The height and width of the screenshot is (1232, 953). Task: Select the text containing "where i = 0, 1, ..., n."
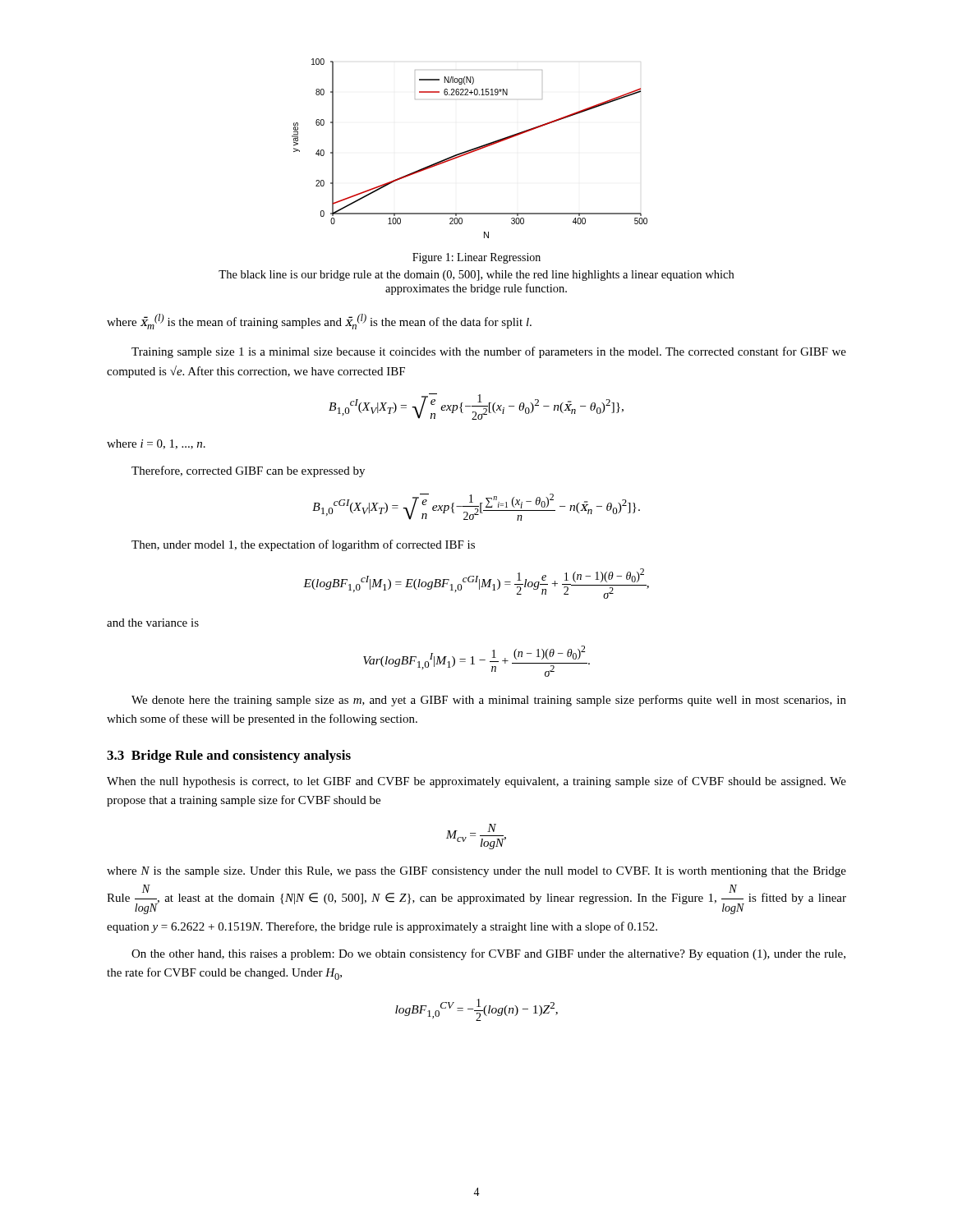156,443
